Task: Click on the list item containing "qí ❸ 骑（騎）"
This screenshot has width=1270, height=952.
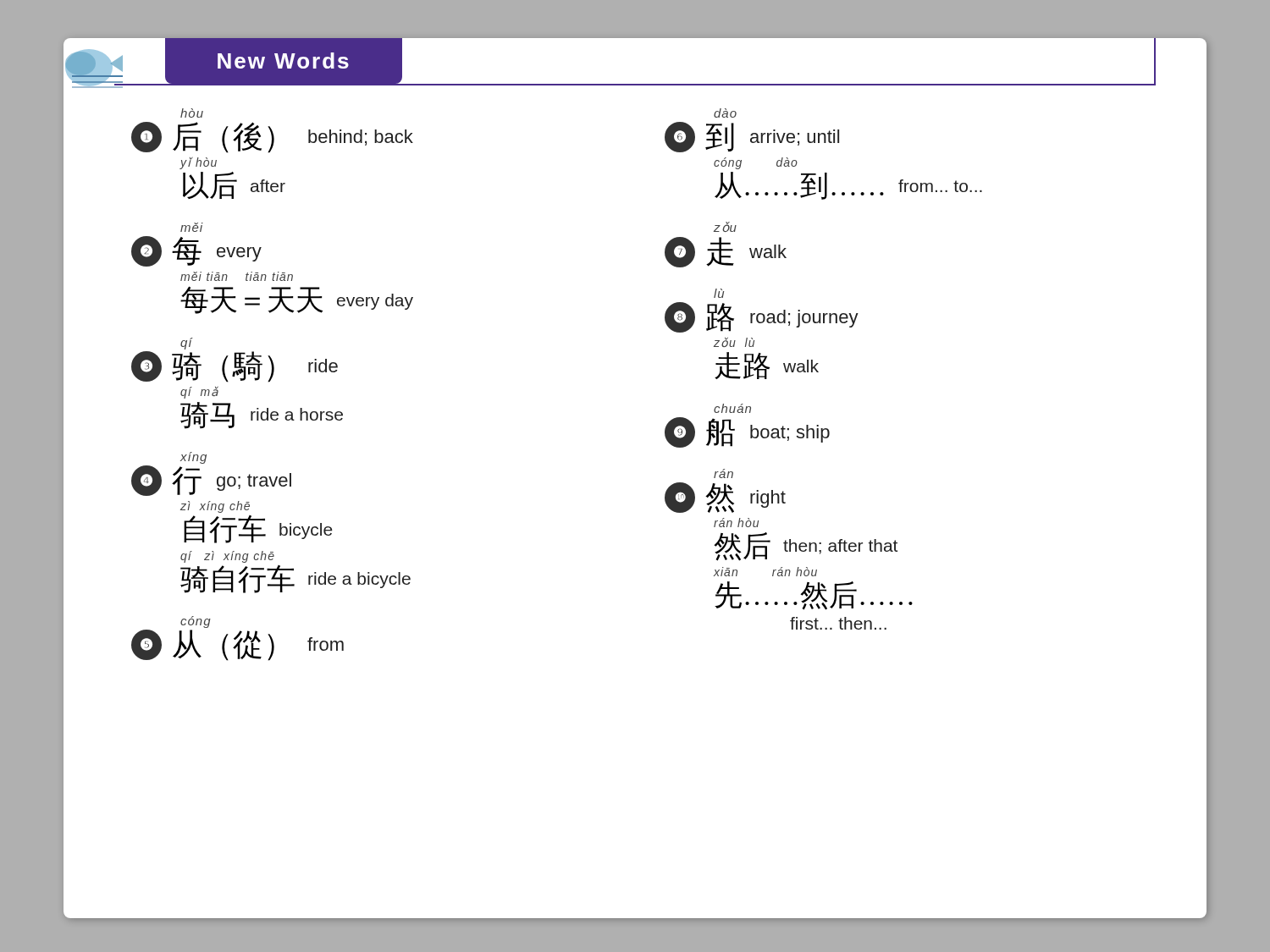Action: [187, 344]
